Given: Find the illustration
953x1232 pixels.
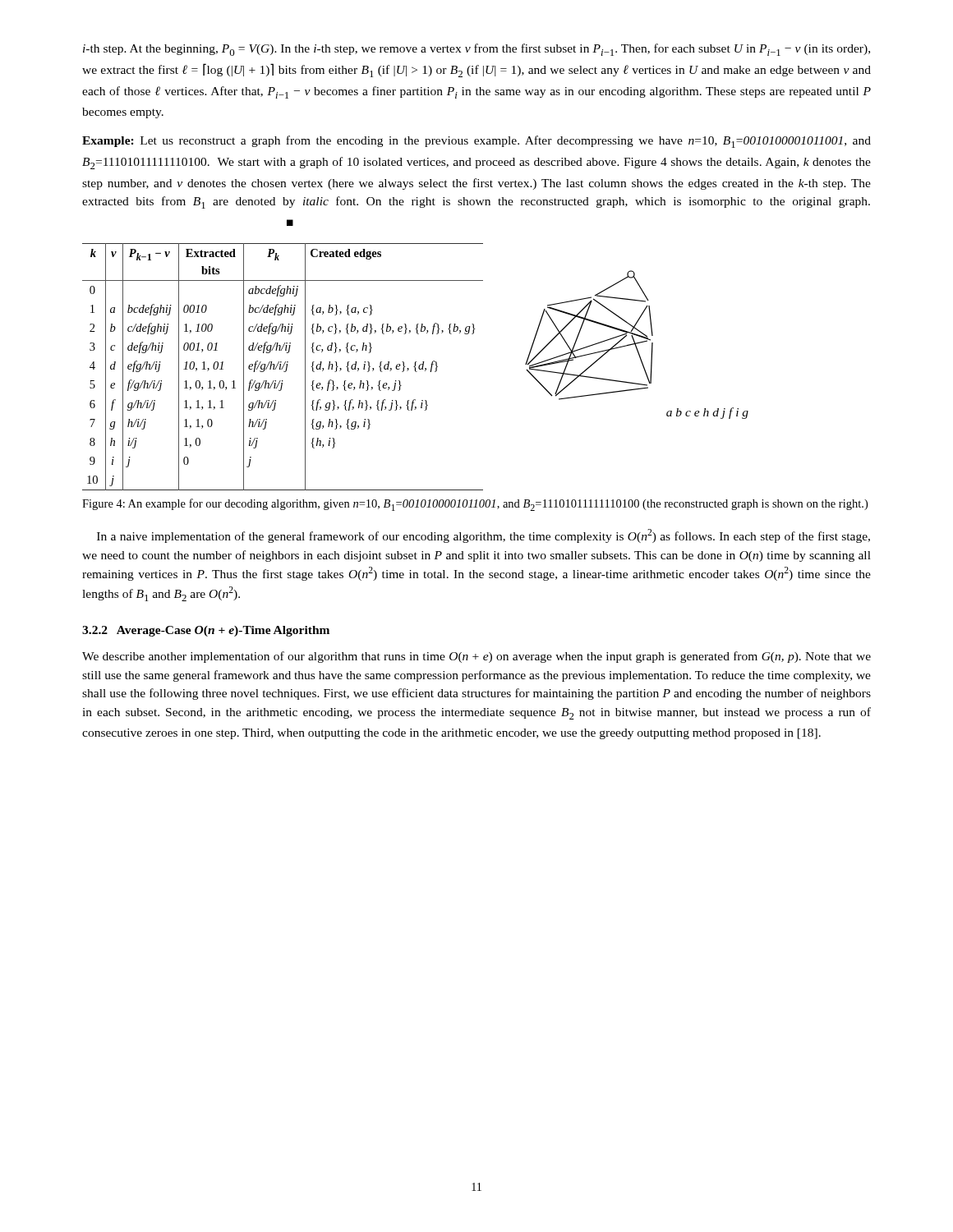Looking at the screenshot, I should coord(623,343).
